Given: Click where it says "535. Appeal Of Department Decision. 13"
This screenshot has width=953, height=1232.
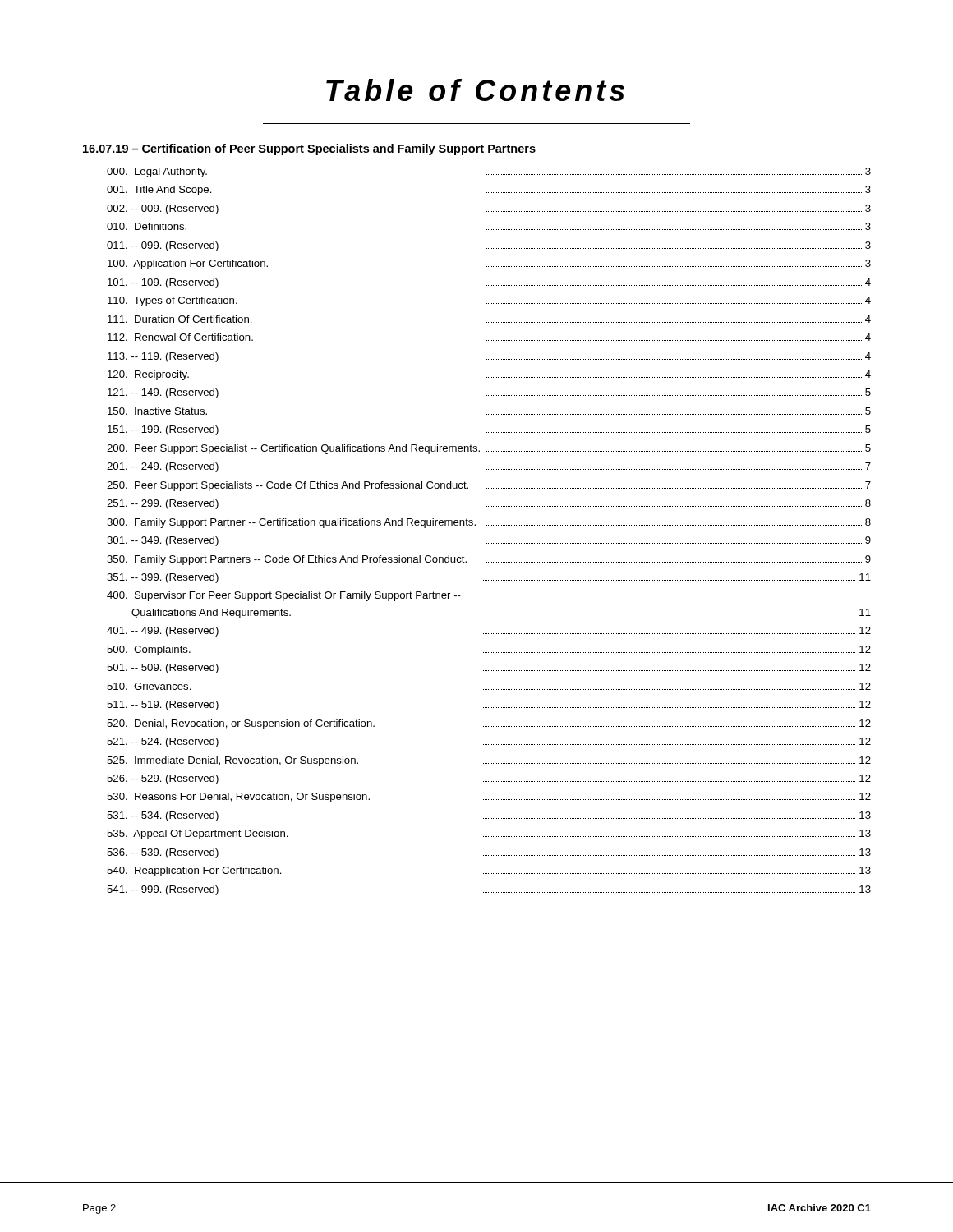Looking at the screenshot, I should 489,834.
